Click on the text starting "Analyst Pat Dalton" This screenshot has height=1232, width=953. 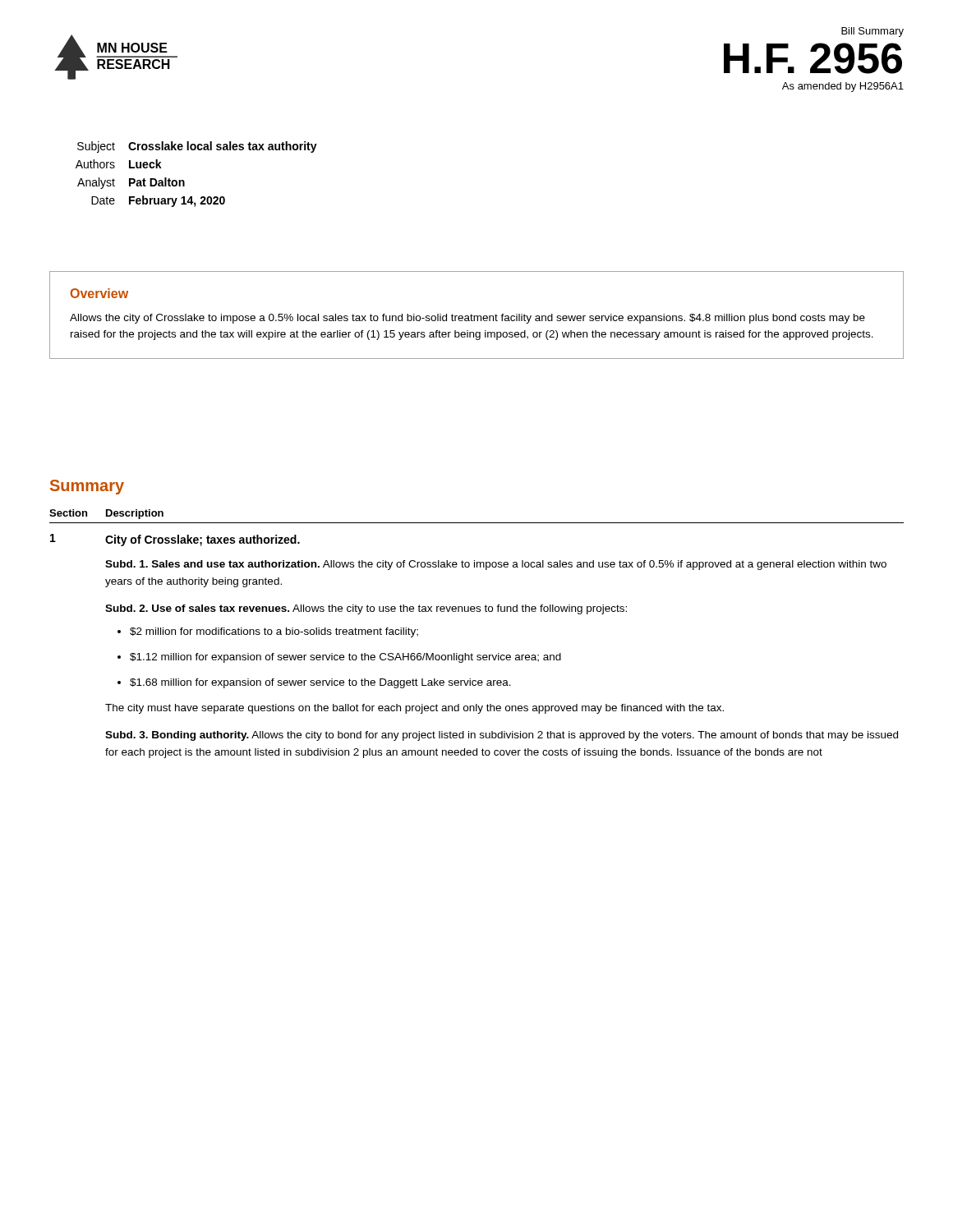117,182
